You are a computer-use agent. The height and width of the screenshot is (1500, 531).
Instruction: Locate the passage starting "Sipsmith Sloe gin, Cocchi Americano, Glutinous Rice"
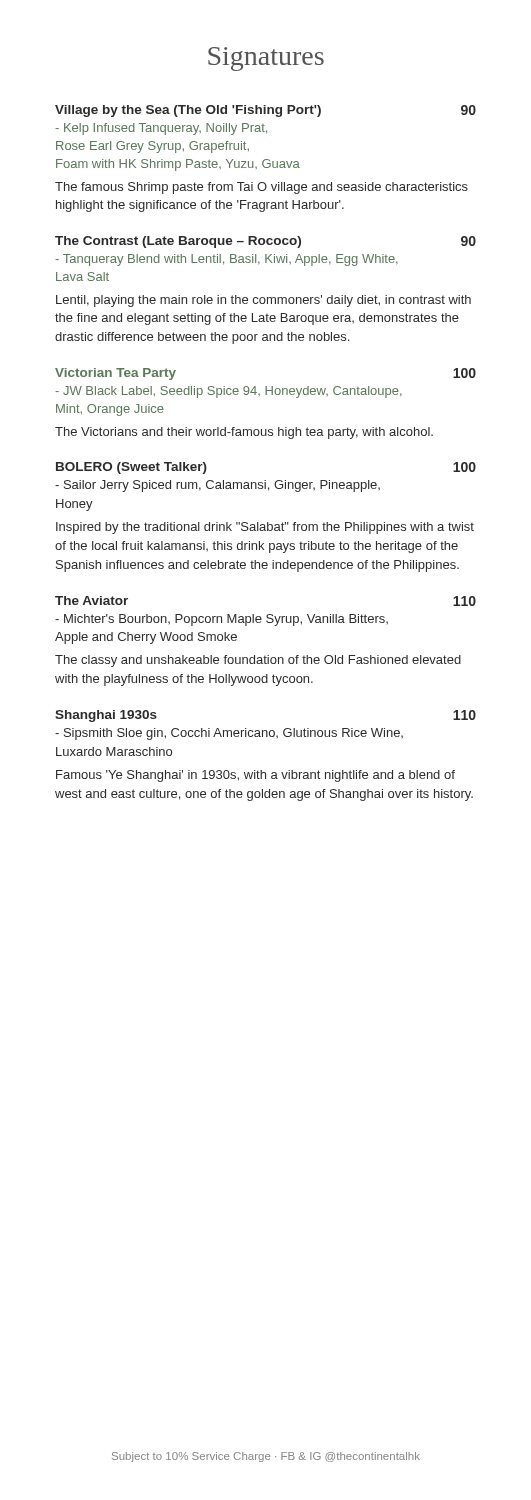(x=229, y=742)
